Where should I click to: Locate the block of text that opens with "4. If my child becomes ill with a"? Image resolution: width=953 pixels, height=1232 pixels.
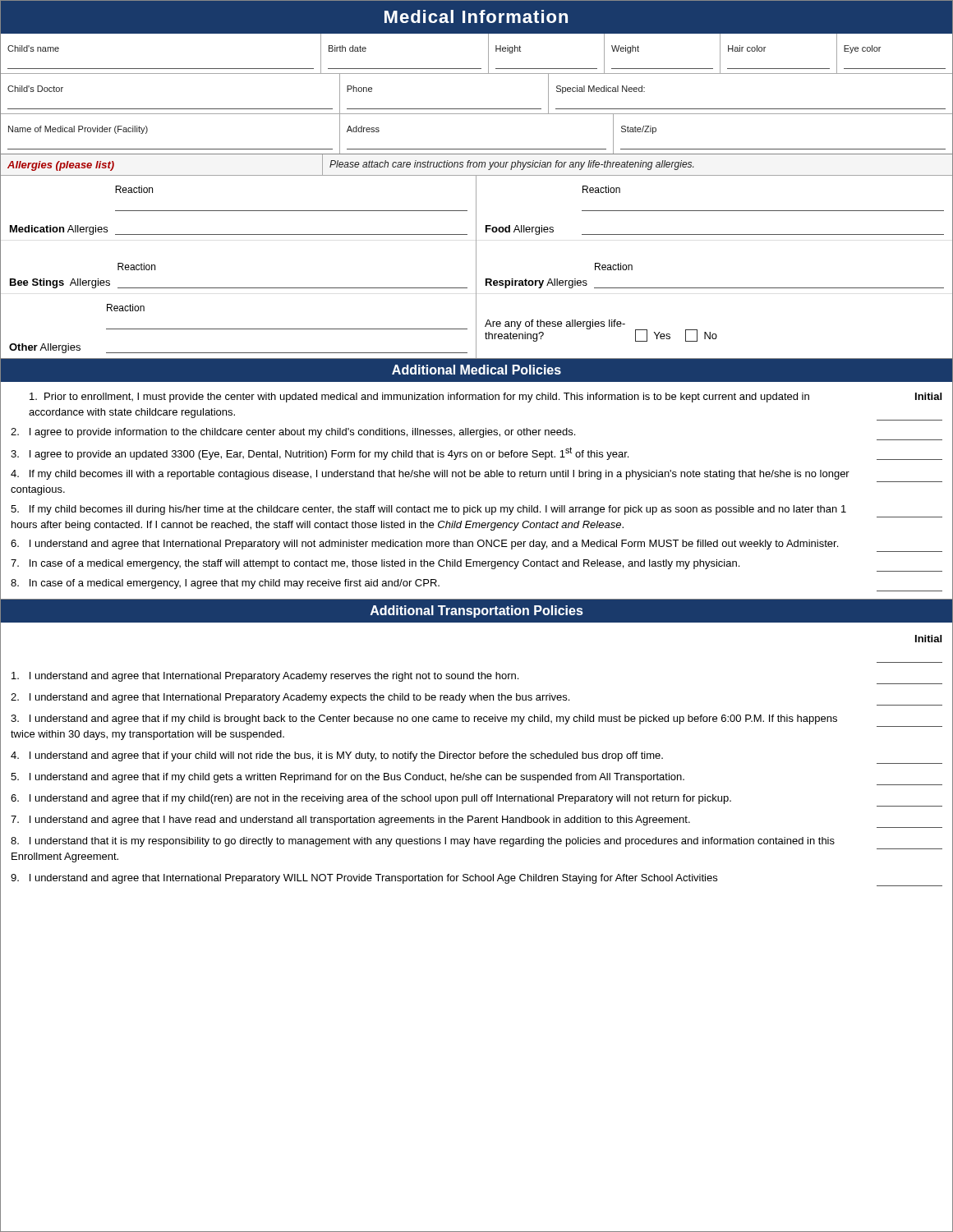click(x=476, y=482)
